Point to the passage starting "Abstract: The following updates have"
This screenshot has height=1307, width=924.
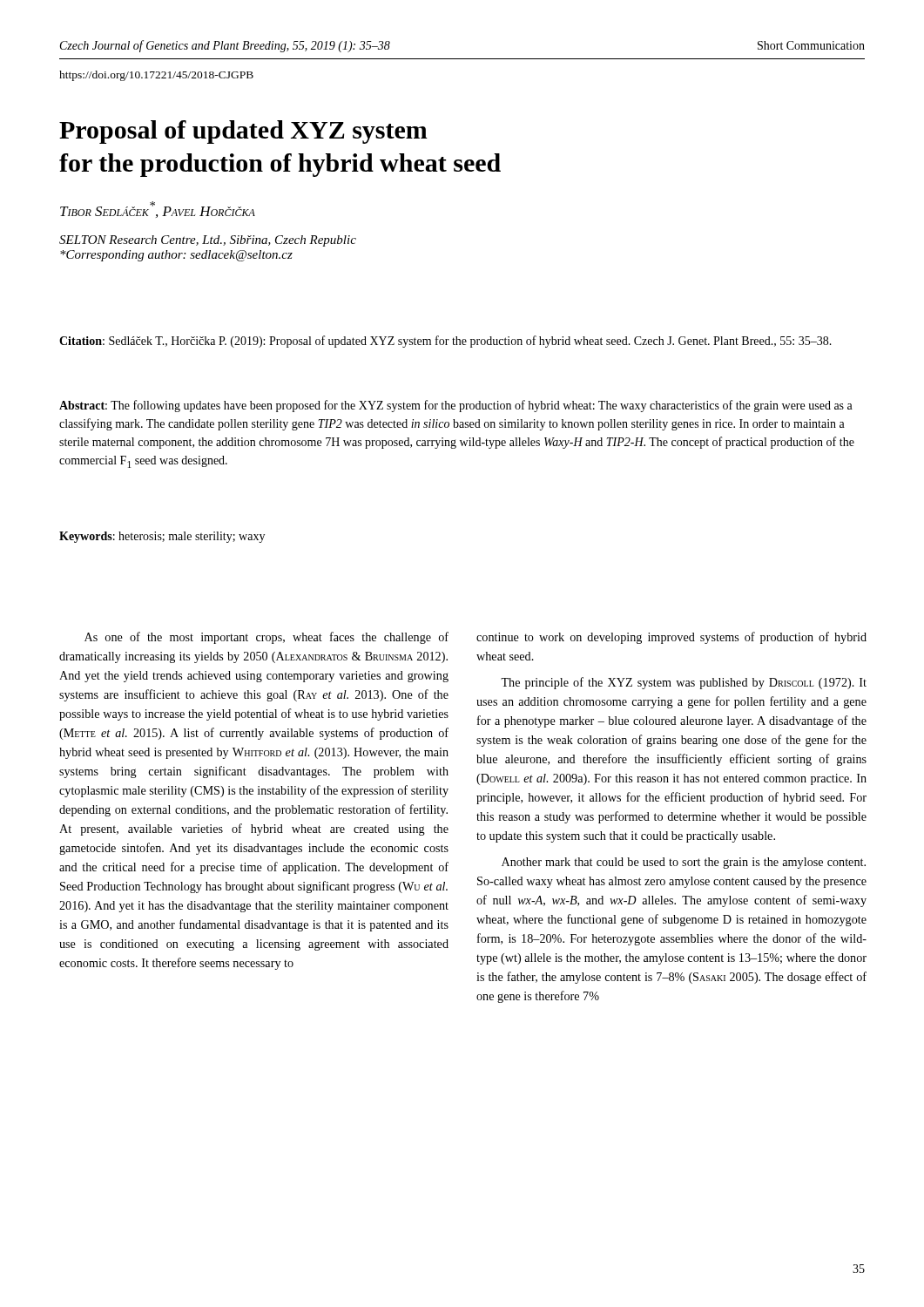[462, 434]
